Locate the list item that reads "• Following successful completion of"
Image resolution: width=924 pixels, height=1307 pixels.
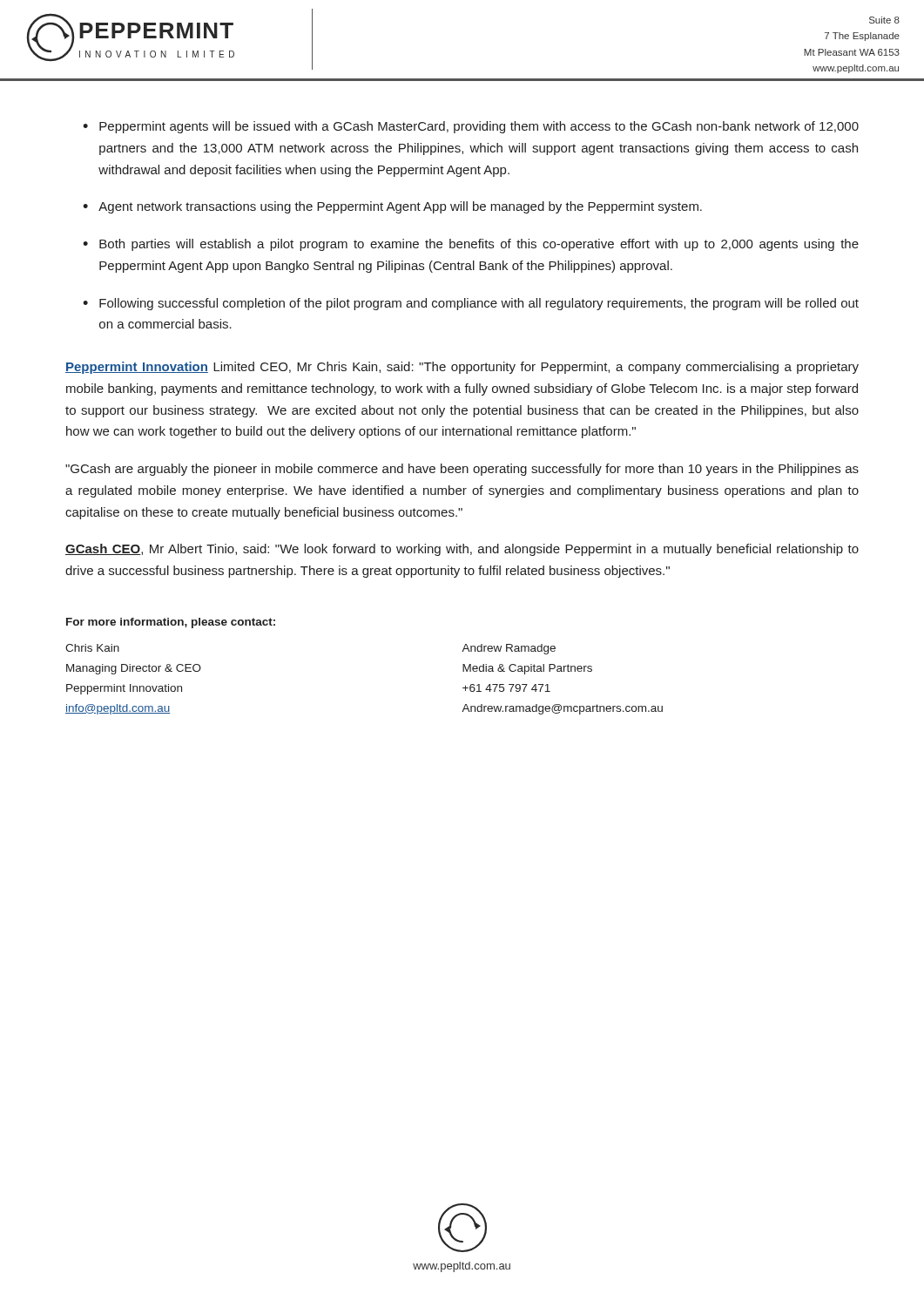(471, 314)
